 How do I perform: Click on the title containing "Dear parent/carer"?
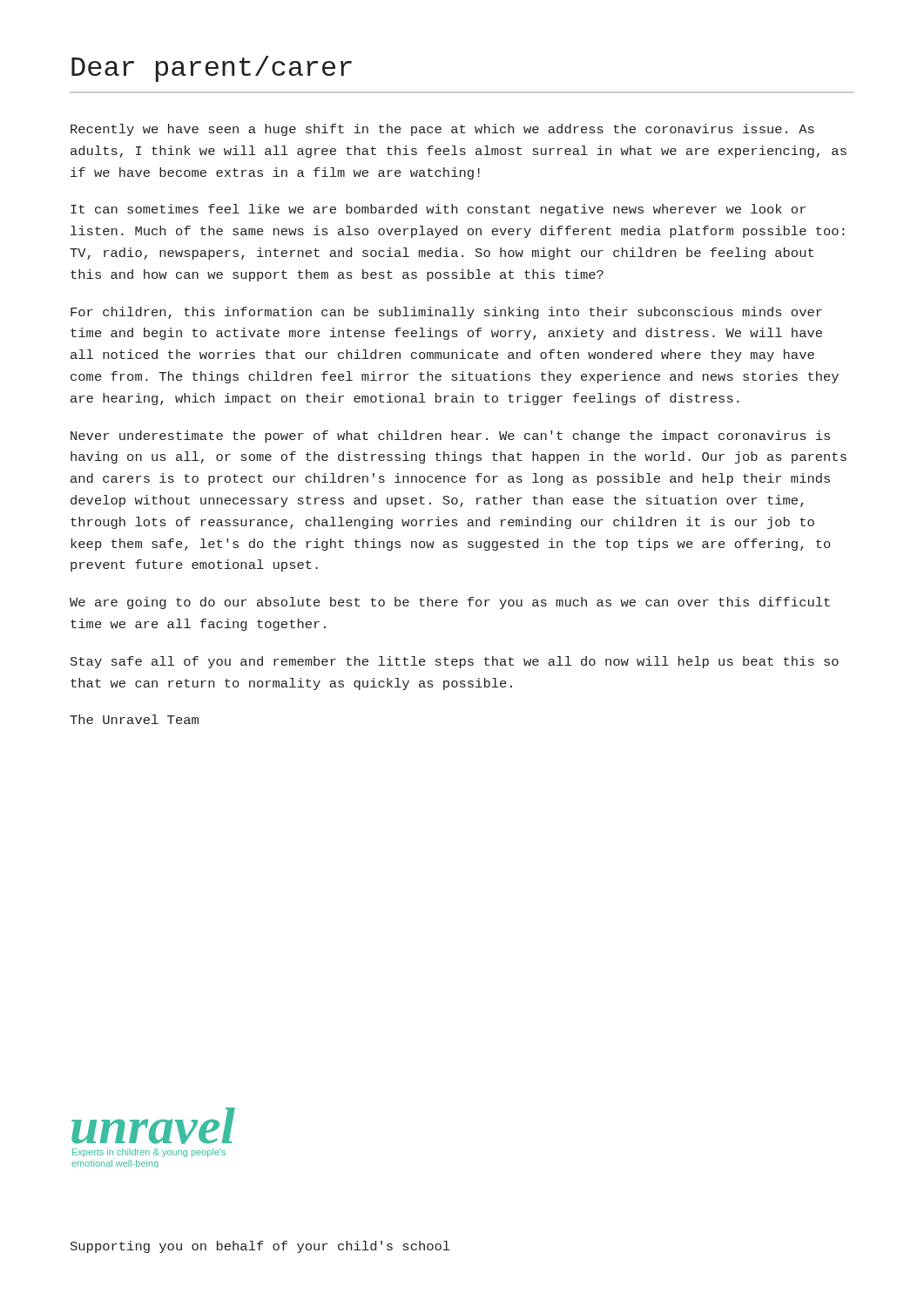click(212, 69)
